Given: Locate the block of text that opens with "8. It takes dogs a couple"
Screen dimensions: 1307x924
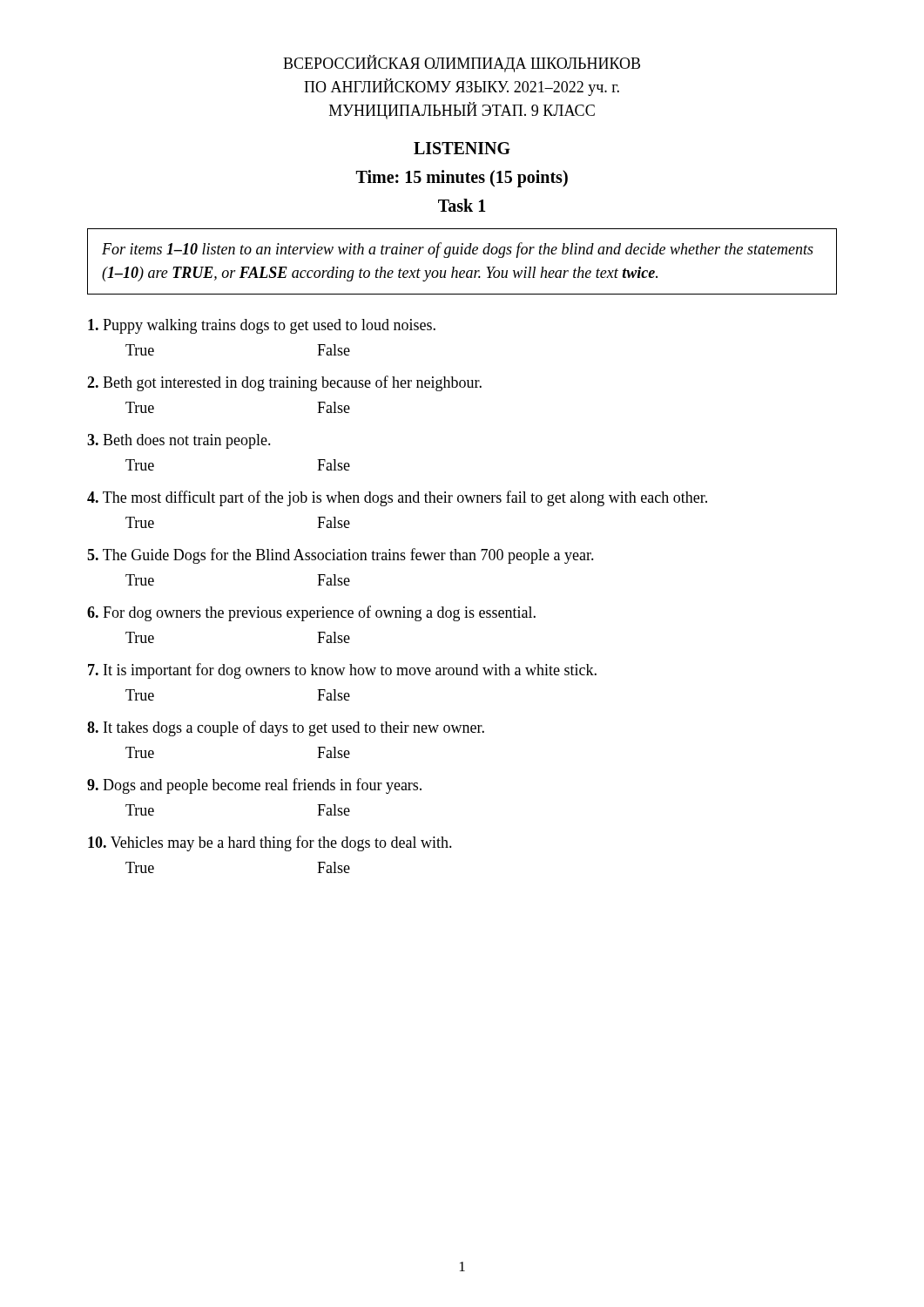Looking at the screenshot, I should click(x=462, y=741).
